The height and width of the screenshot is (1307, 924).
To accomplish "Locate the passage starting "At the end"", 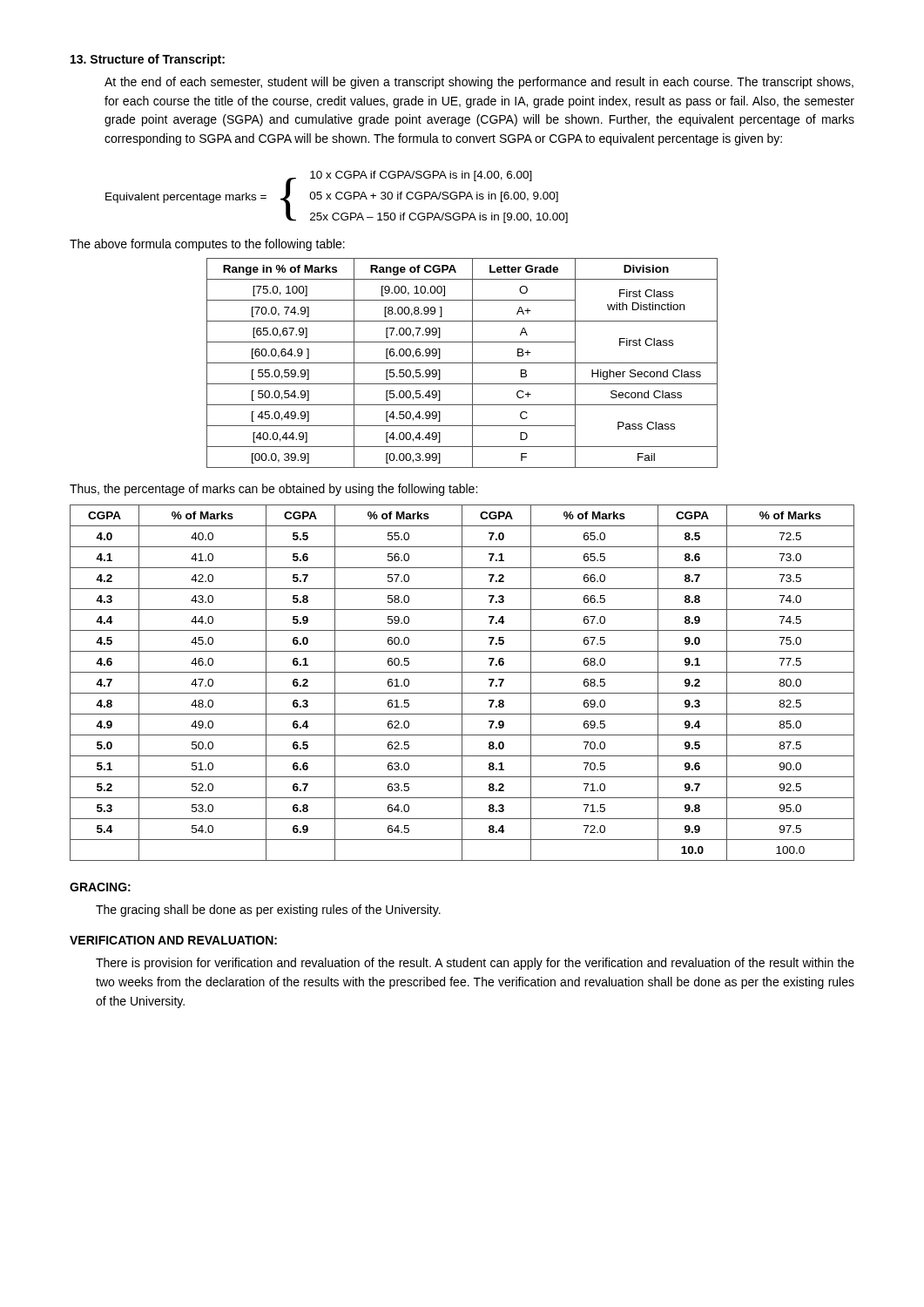I will (x=479, y=110).
